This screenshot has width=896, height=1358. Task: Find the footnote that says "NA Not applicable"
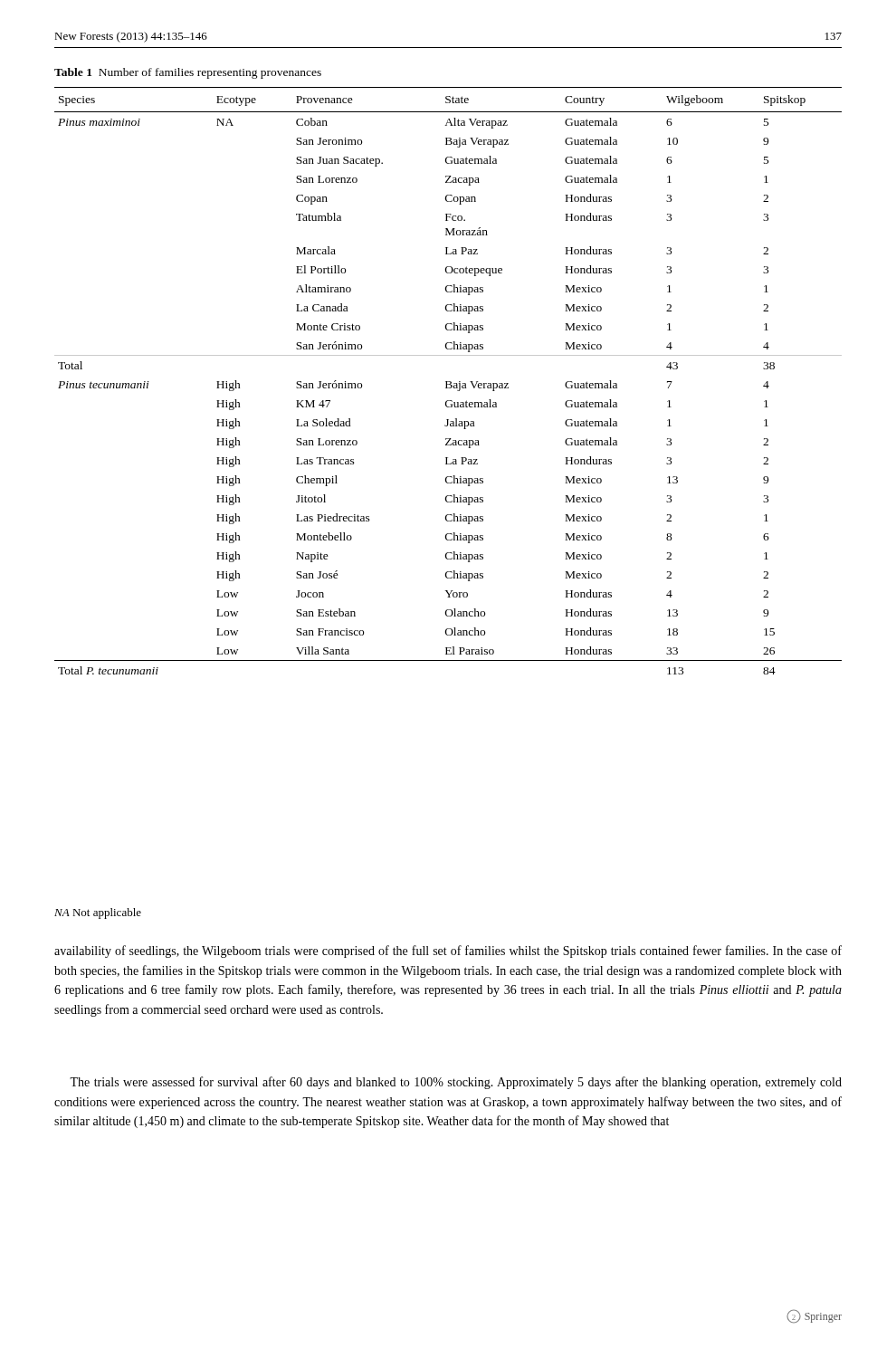click(98, 912)
